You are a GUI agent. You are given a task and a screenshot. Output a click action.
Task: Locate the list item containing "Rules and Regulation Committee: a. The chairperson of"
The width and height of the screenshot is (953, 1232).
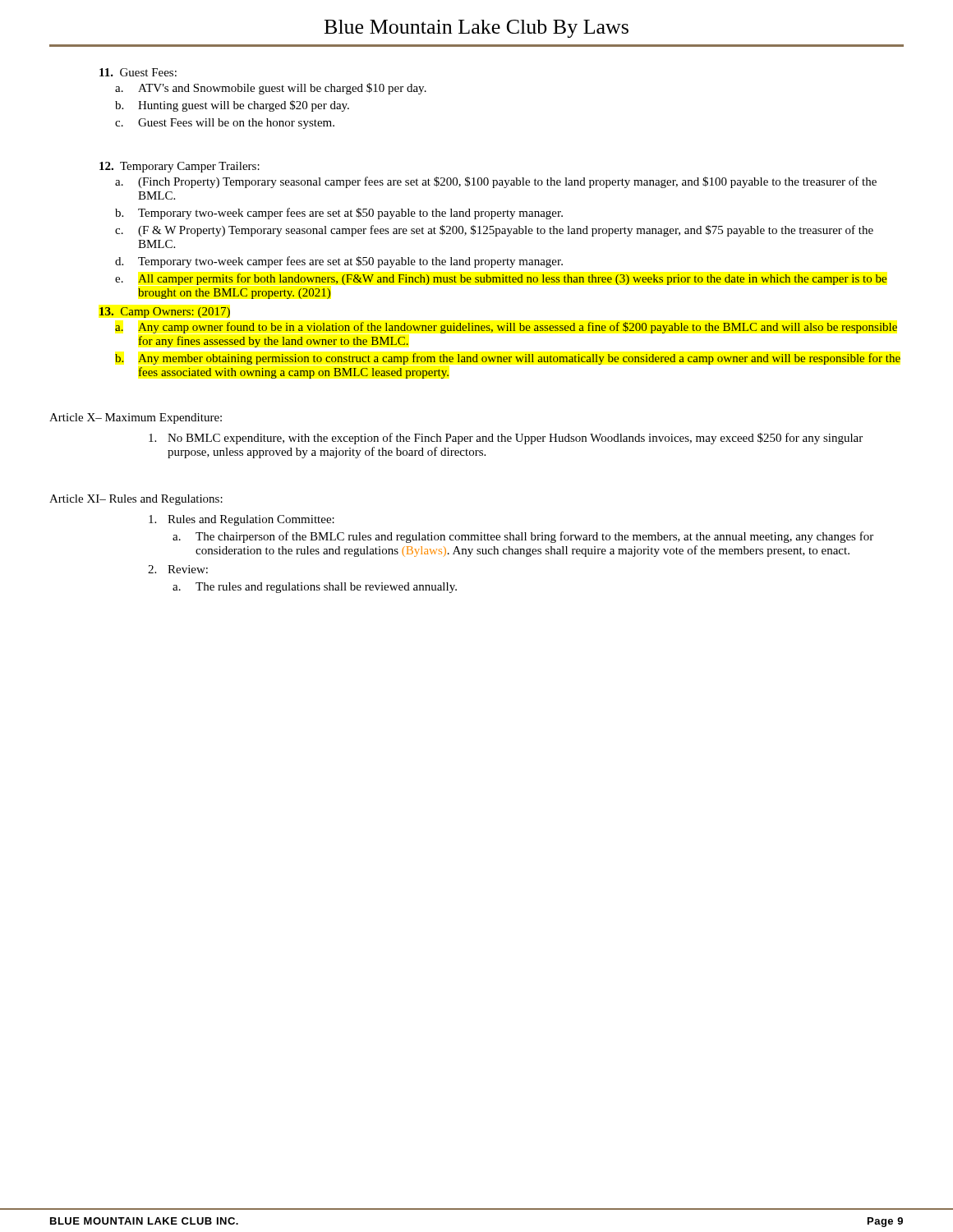[526, 553]
